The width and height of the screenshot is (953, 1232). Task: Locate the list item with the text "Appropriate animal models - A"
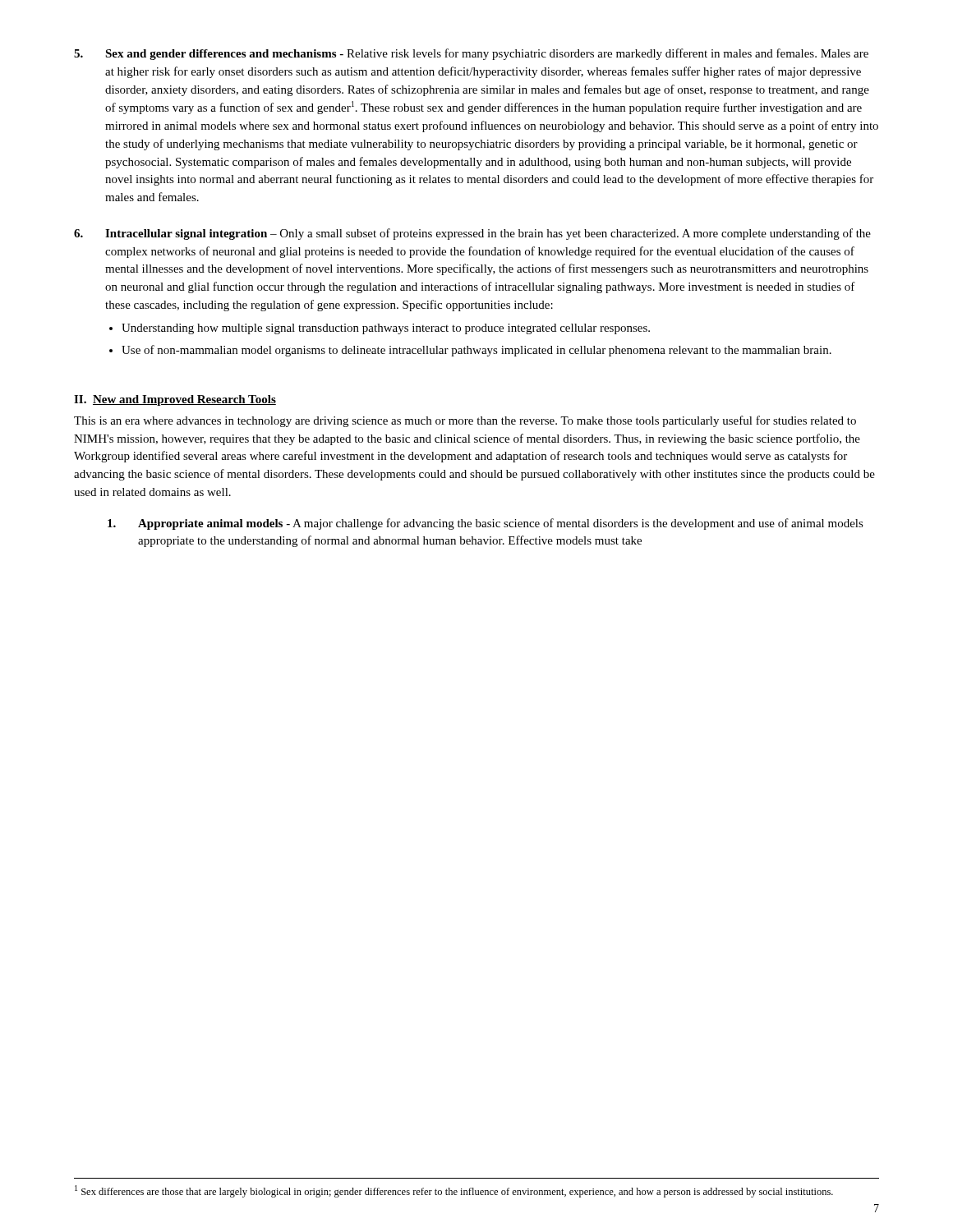pyautogui.click(x=493, y=532)
